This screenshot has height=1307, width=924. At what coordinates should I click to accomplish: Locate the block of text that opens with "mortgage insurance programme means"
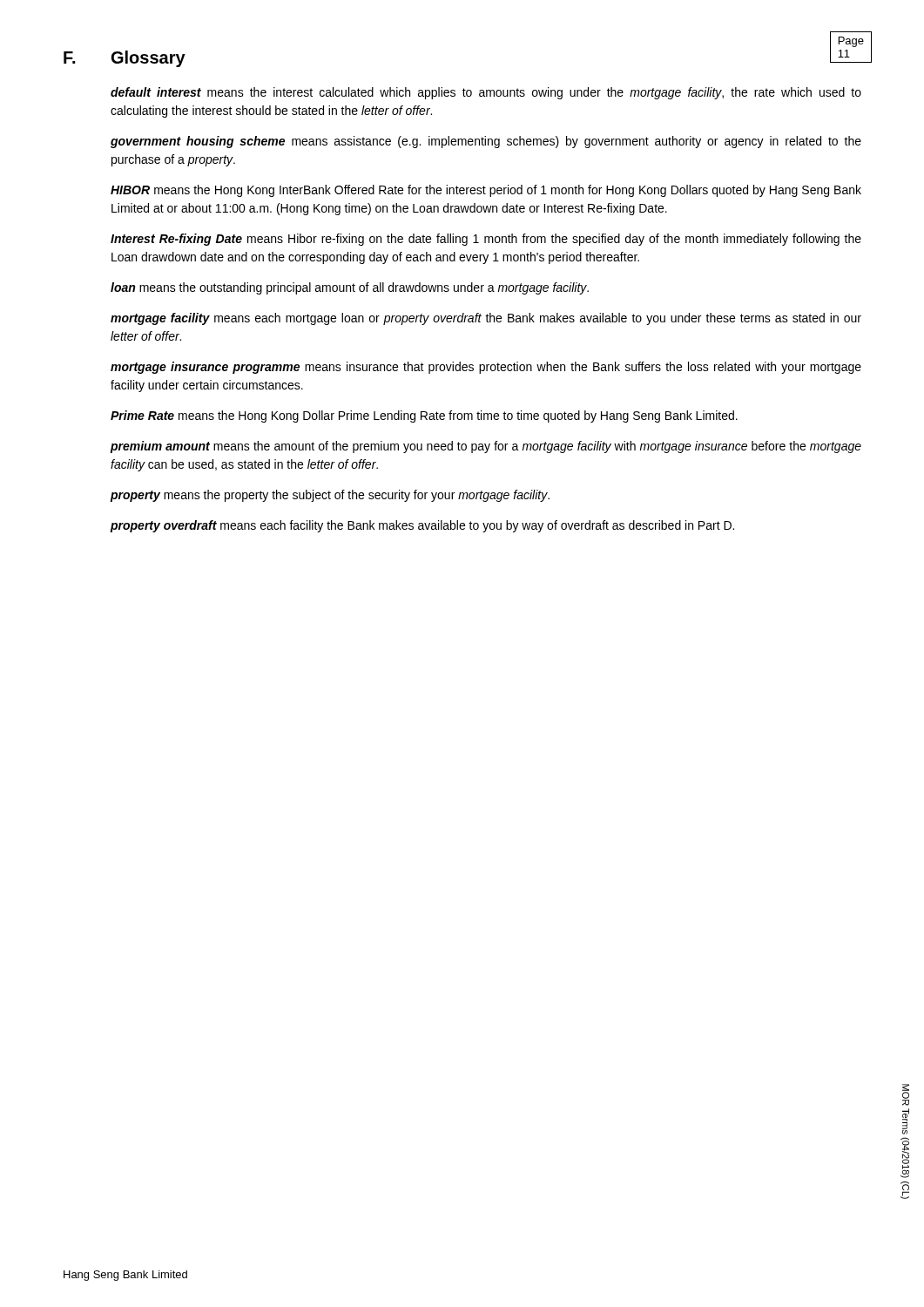tap(486, 376)
